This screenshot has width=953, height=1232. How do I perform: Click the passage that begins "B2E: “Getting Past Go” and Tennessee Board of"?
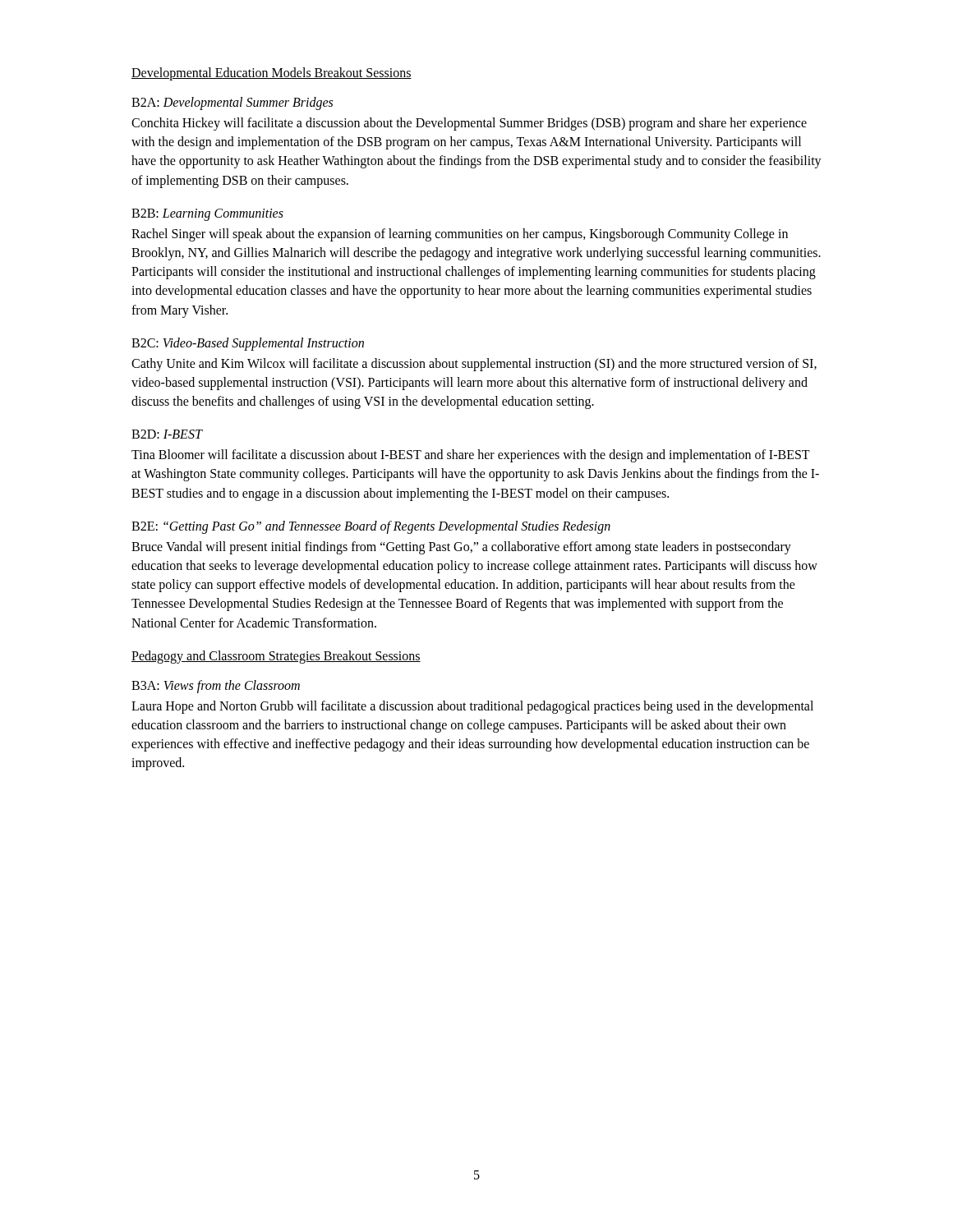coord(476,576)
